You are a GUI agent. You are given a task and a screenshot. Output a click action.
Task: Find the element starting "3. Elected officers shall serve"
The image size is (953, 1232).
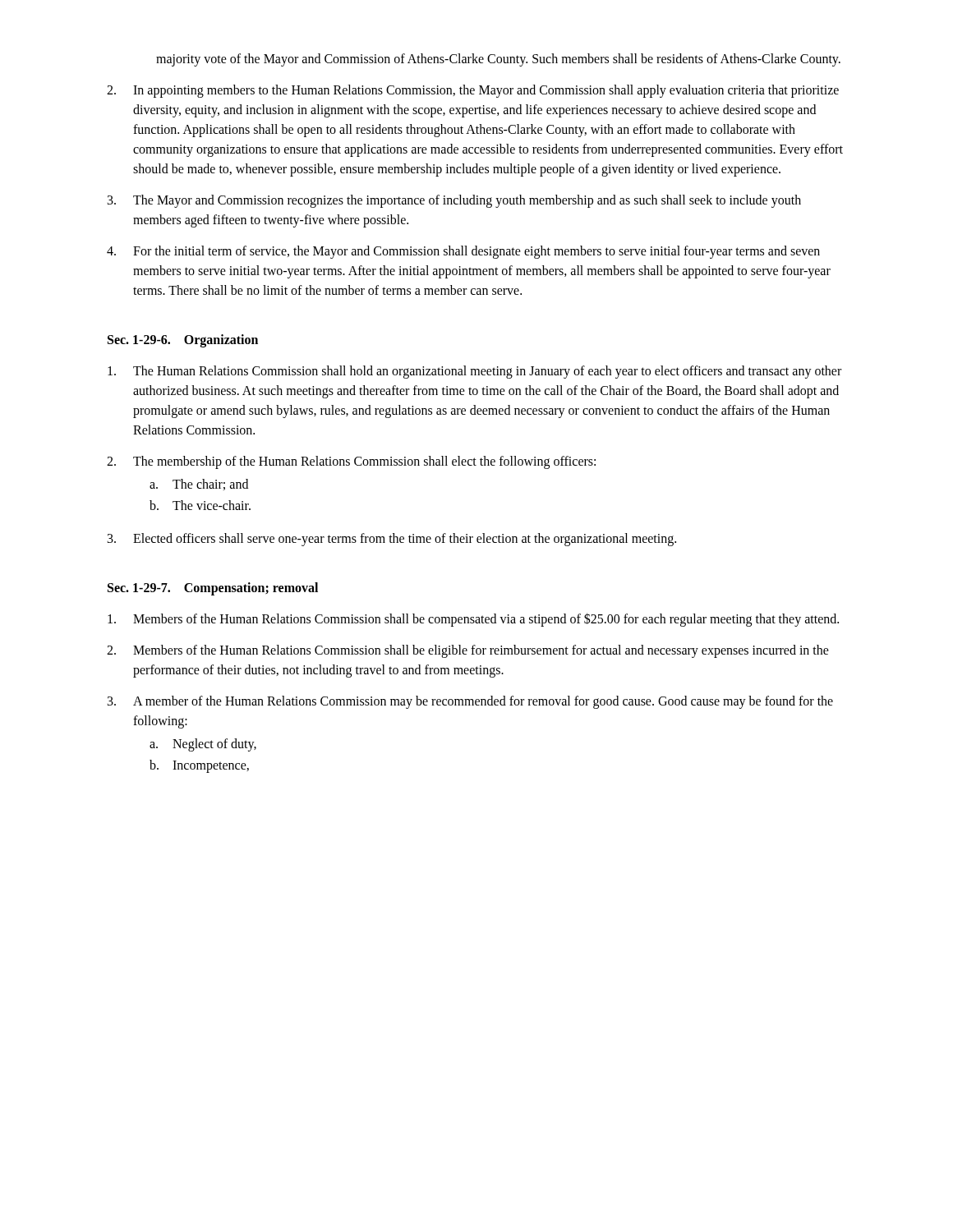tap(476, 539)
